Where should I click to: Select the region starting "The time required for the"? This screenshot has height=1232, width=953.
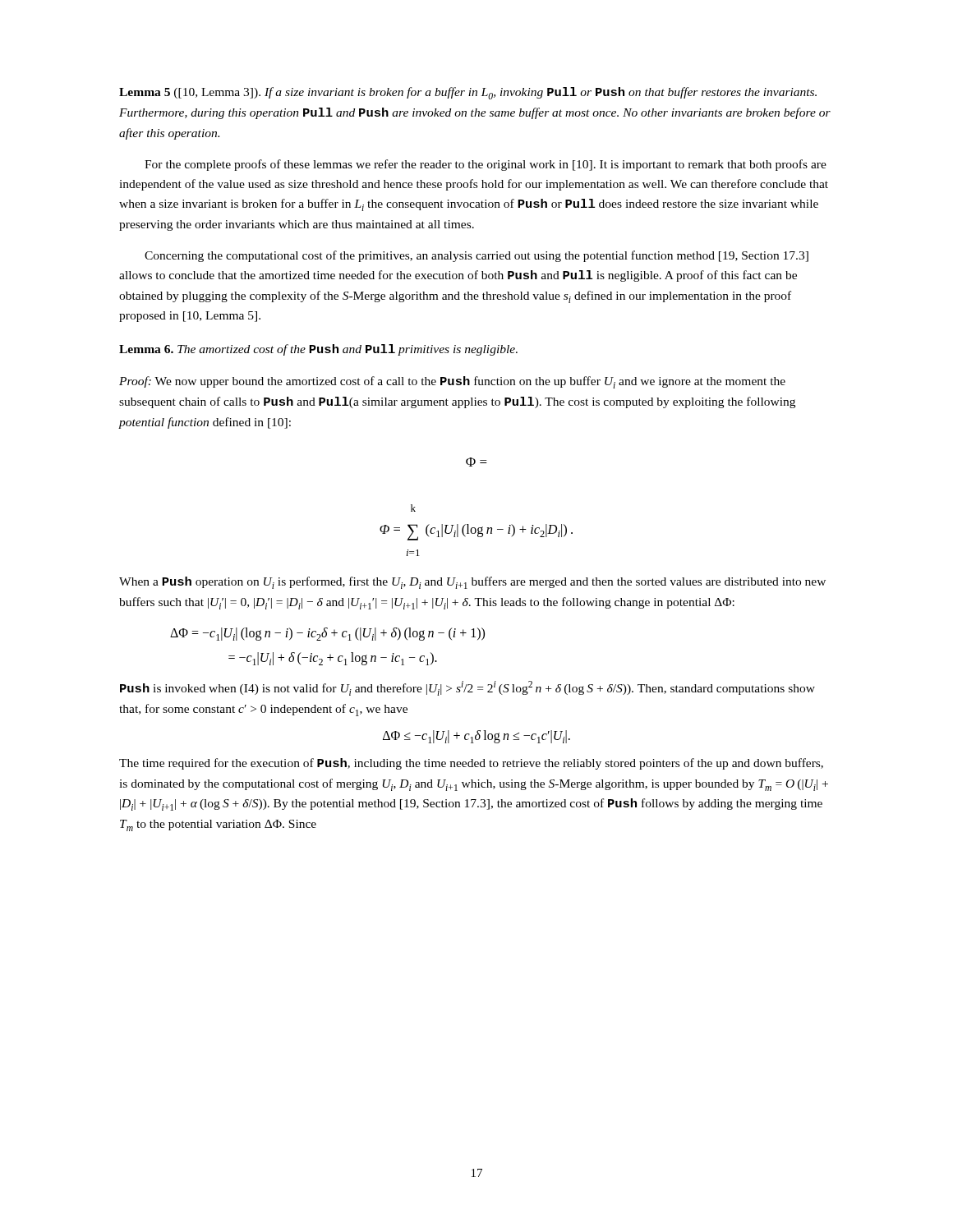pyautogui.click(x=476, y=793)
